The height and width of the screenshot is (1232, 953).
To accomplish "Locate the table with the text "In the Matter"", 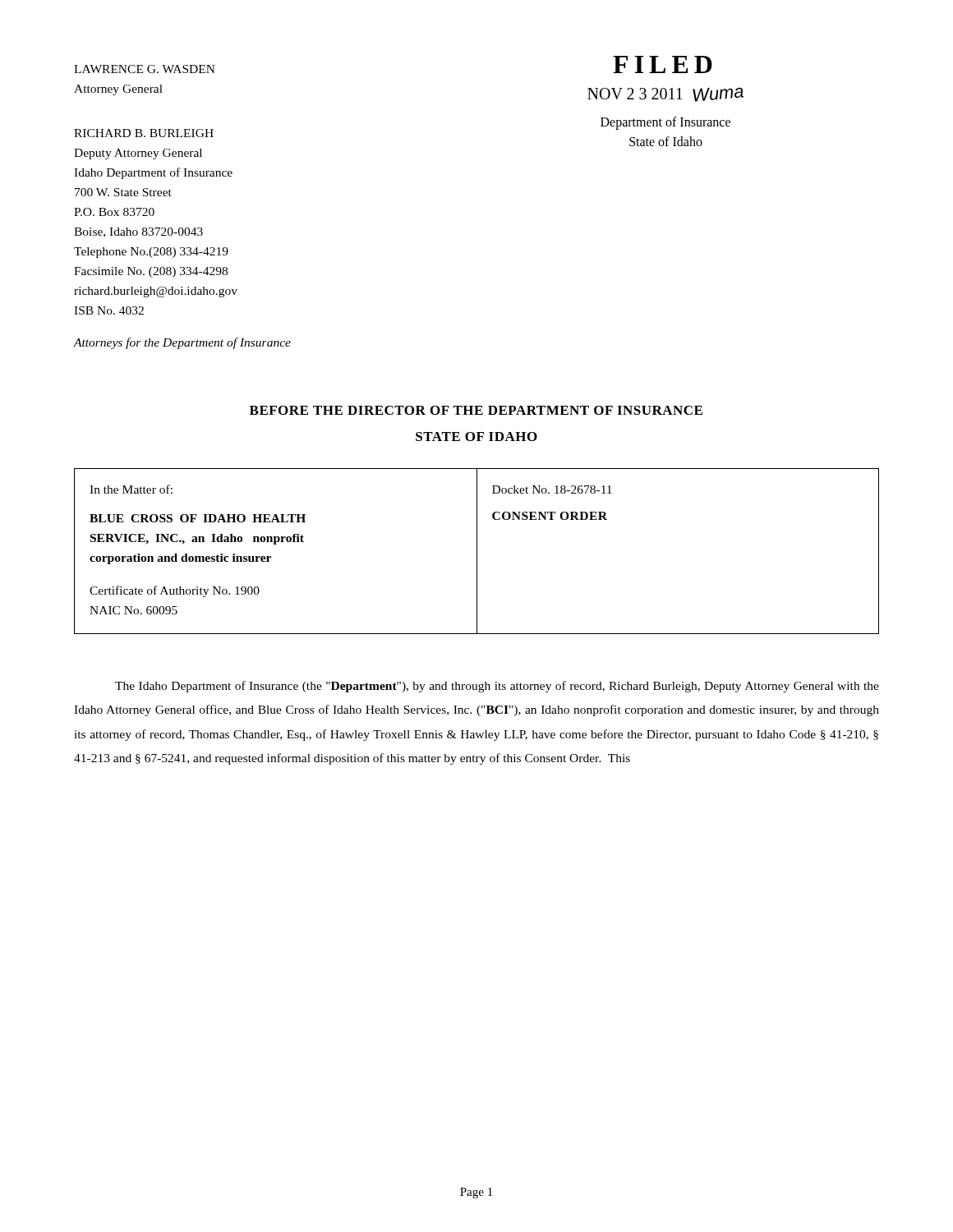I will tap(476, 551).
